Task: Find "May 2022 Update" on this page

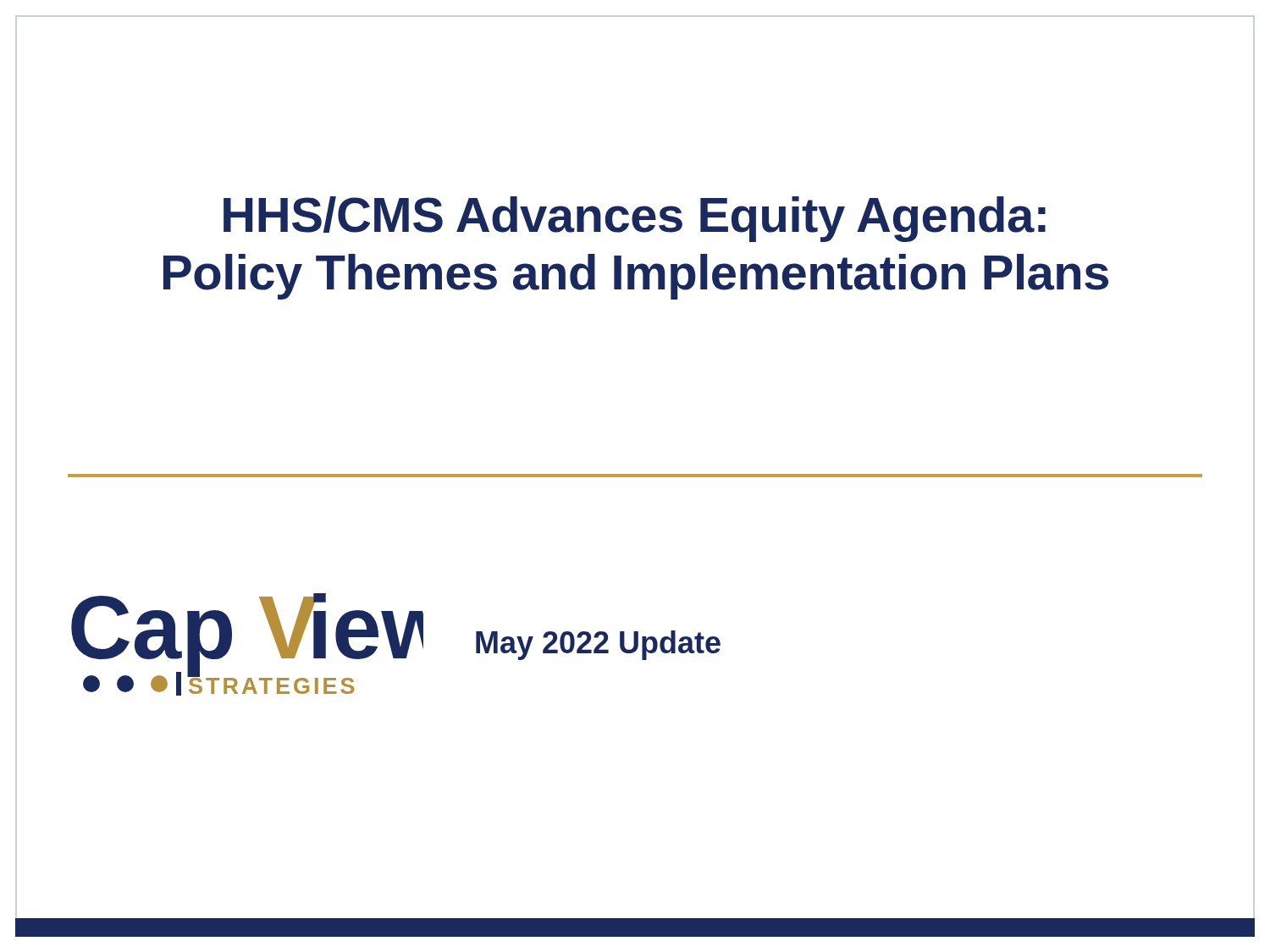Action: [598, 643]
